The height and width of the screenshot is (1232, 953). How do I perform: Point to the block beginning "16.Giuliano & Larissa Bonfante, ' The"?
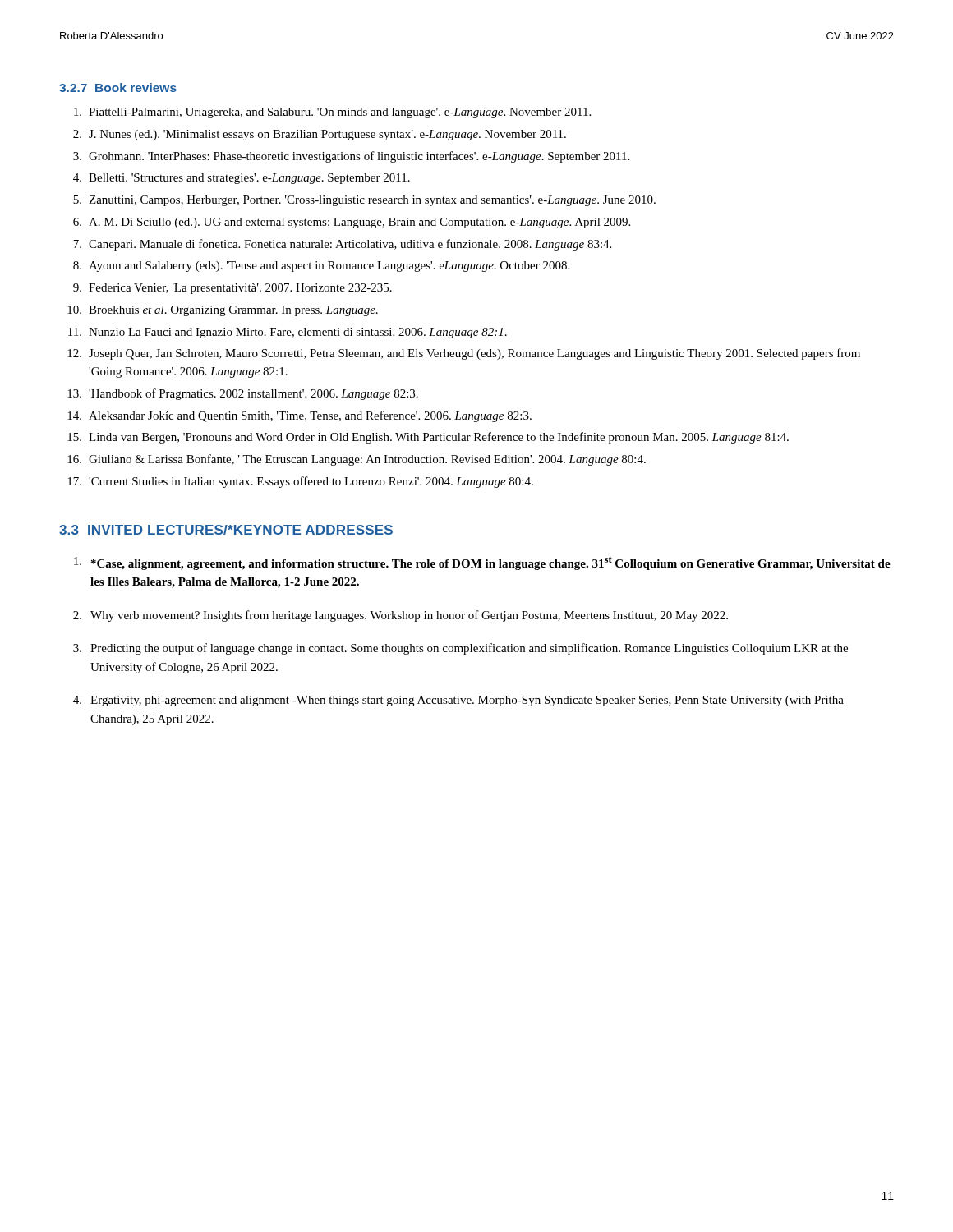[x=476, y=460]
